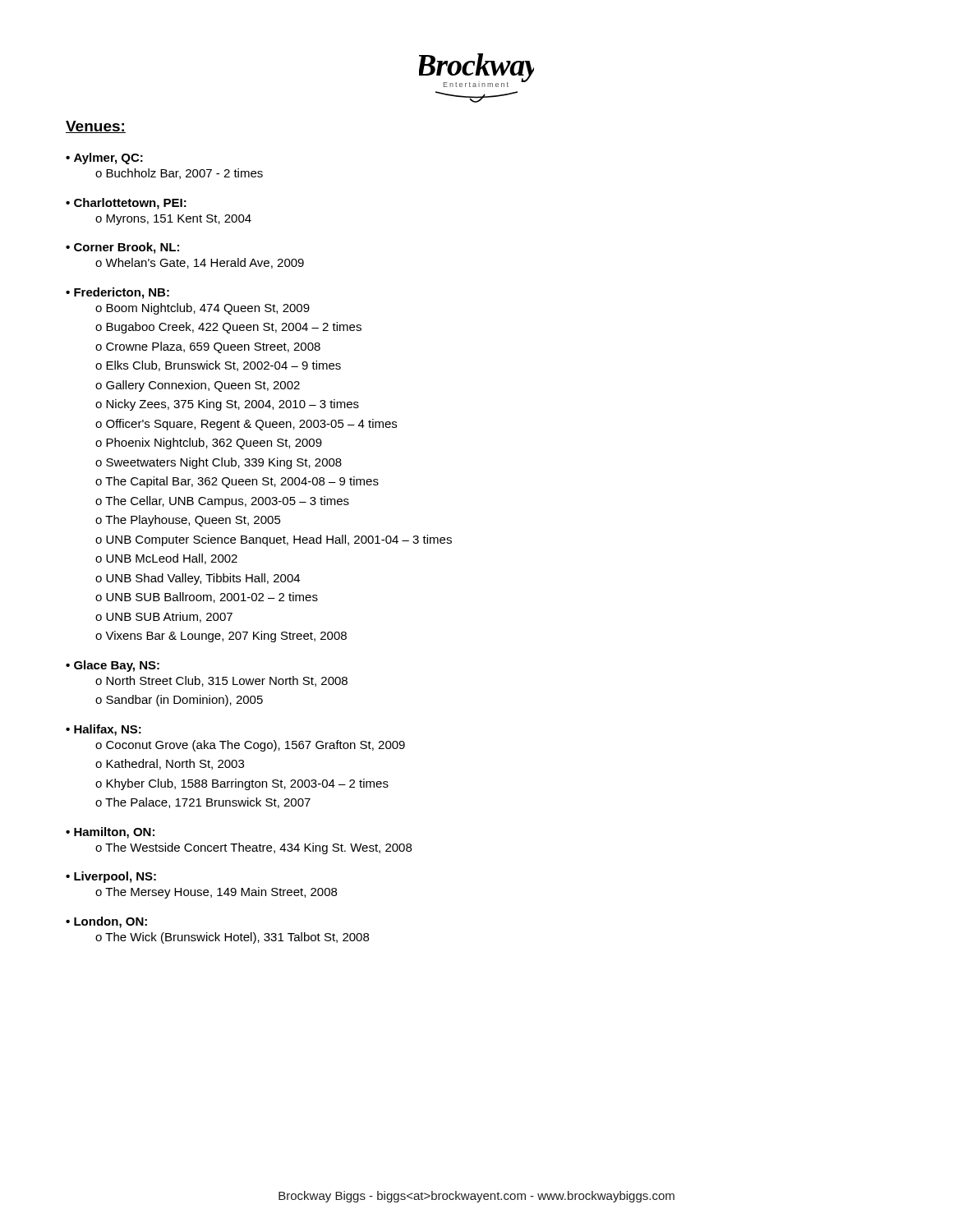
Task: Locate the logo
Action: click(x=476, y=55)
